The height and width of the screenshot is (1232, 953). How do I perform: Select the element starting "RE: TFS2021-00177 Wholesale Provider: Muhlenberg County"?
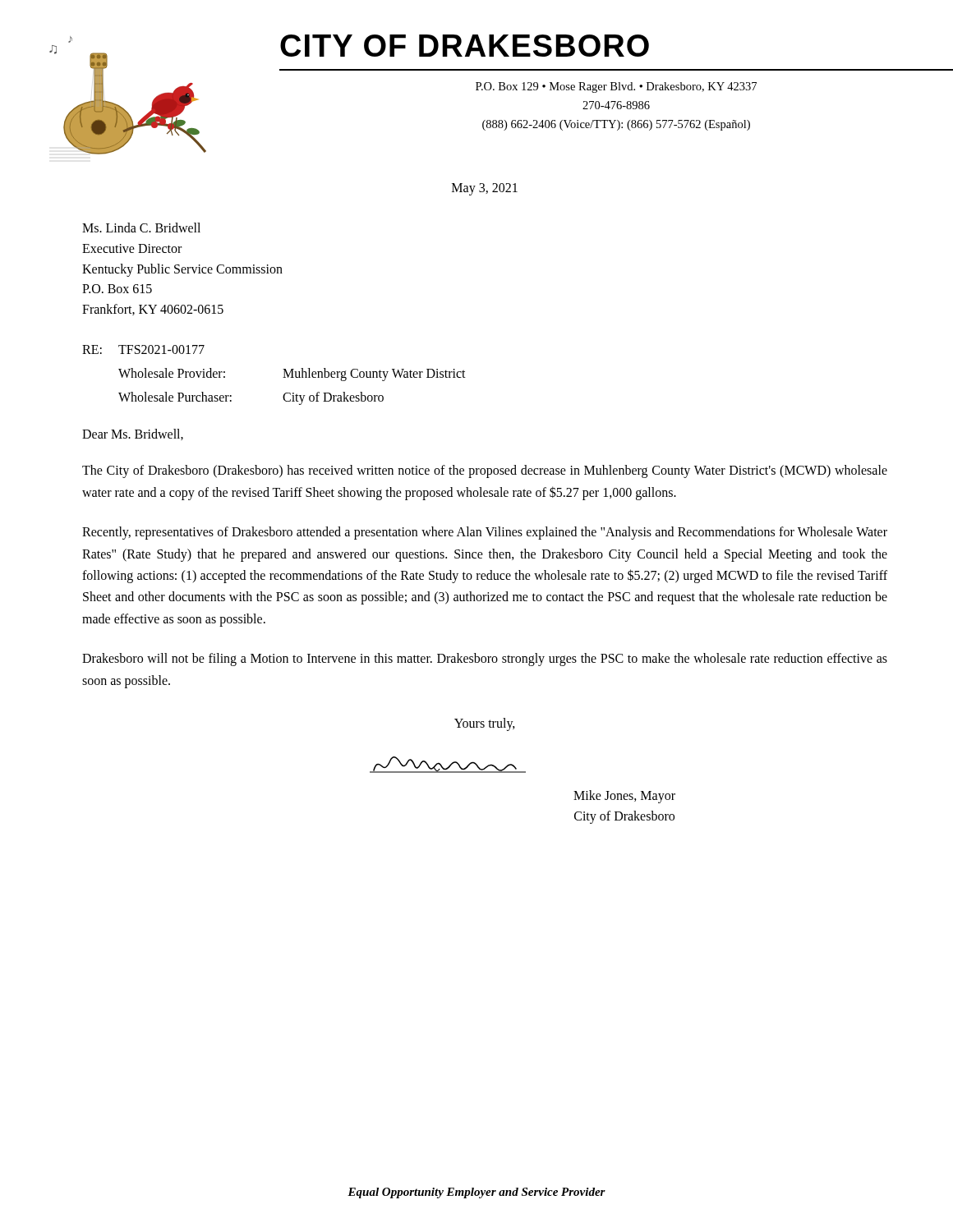coord(143,349)
